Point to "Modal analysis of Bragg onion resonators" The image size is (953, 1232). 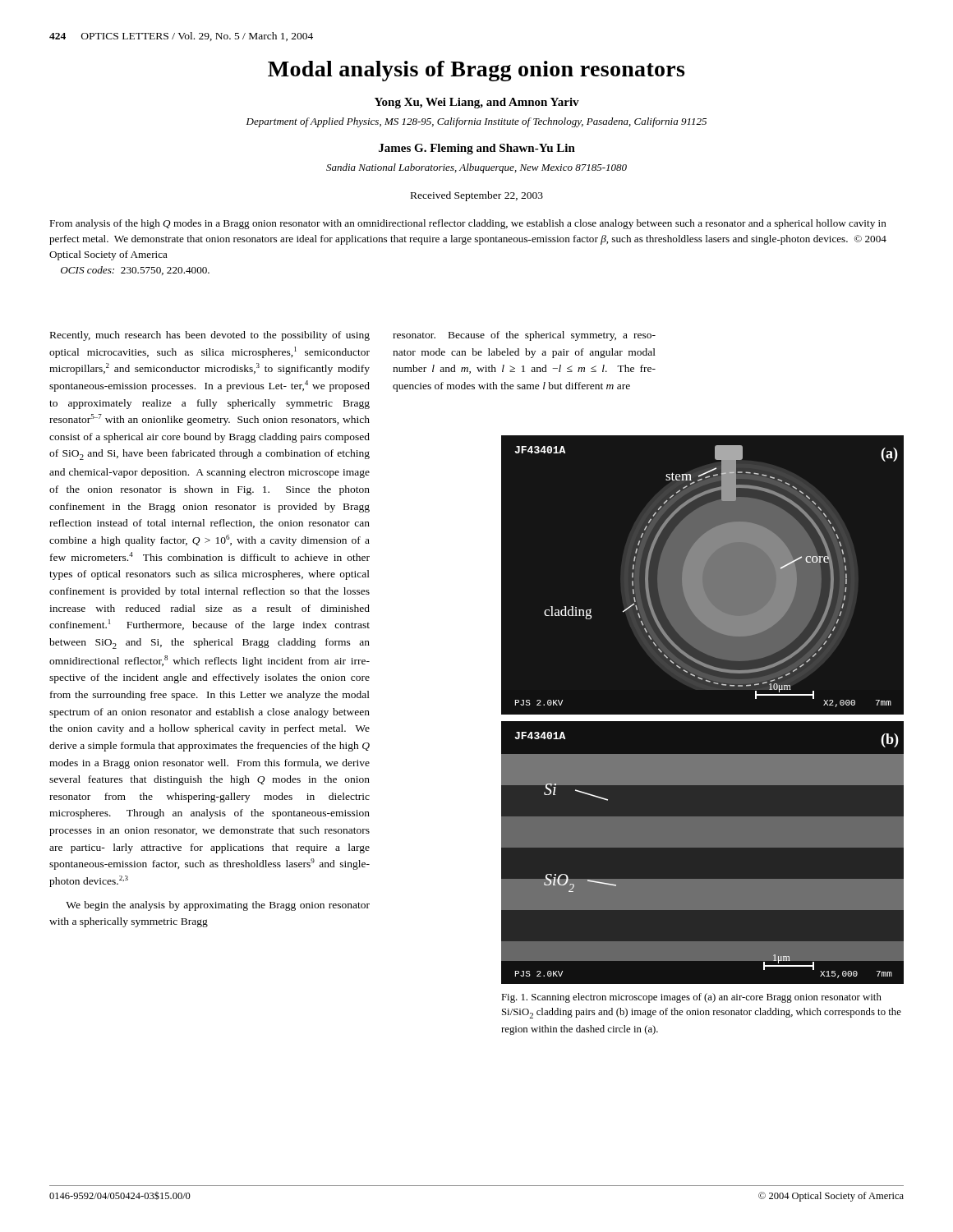(x=476, y=69)
